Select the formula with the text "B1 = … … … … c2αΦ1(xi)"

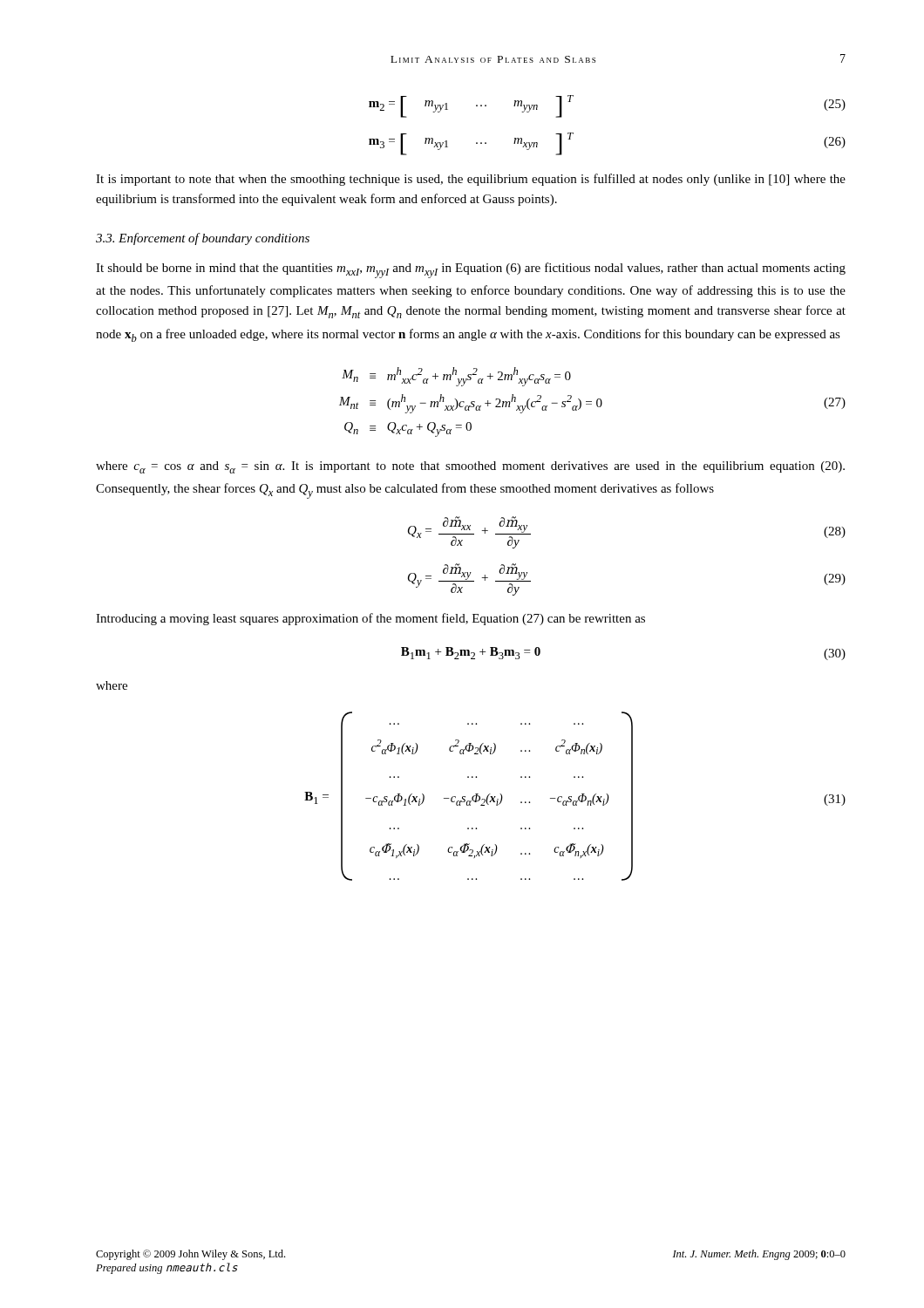click(x=575, y=799)
